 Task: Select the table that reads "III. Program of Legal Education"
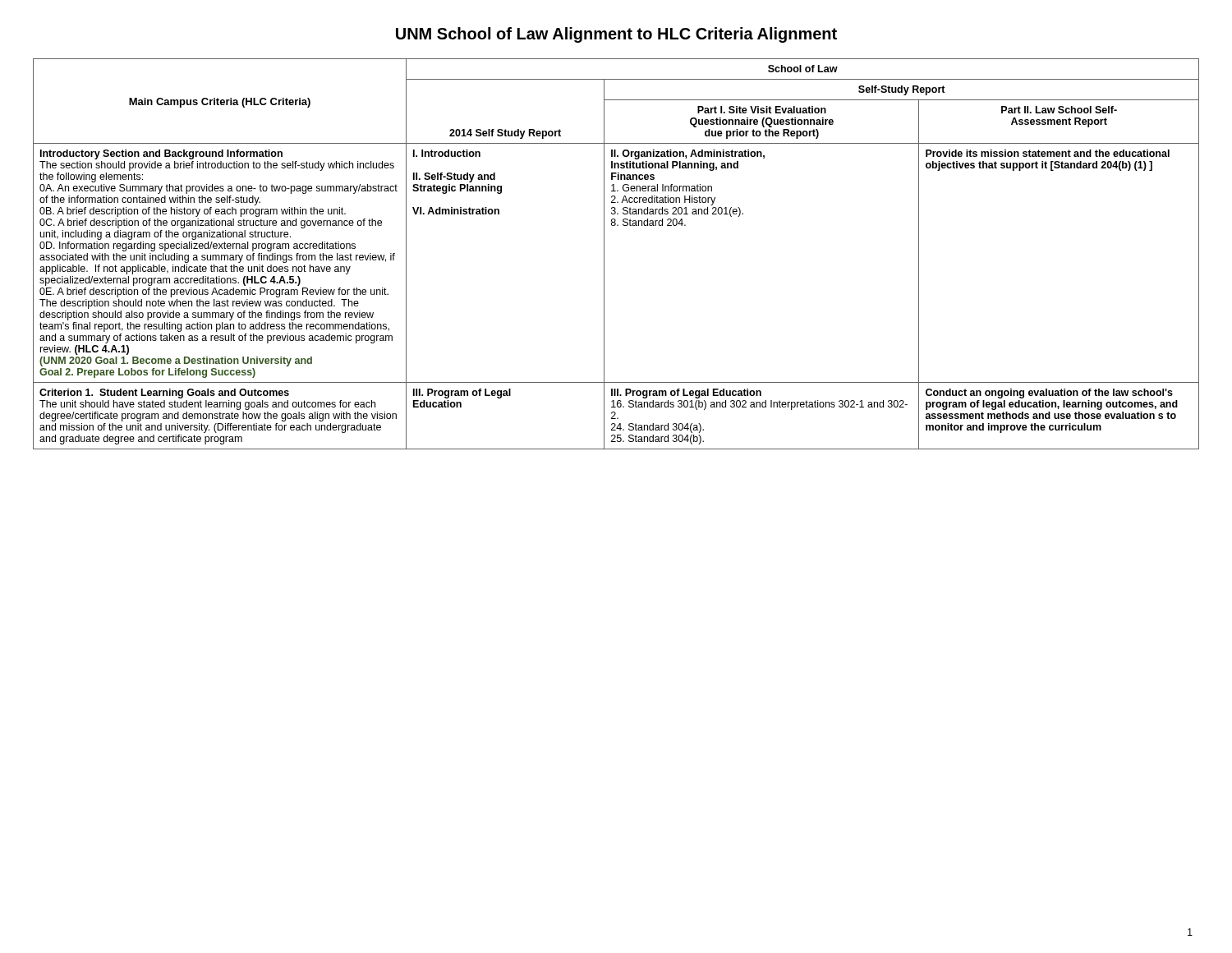click(616, 254)
